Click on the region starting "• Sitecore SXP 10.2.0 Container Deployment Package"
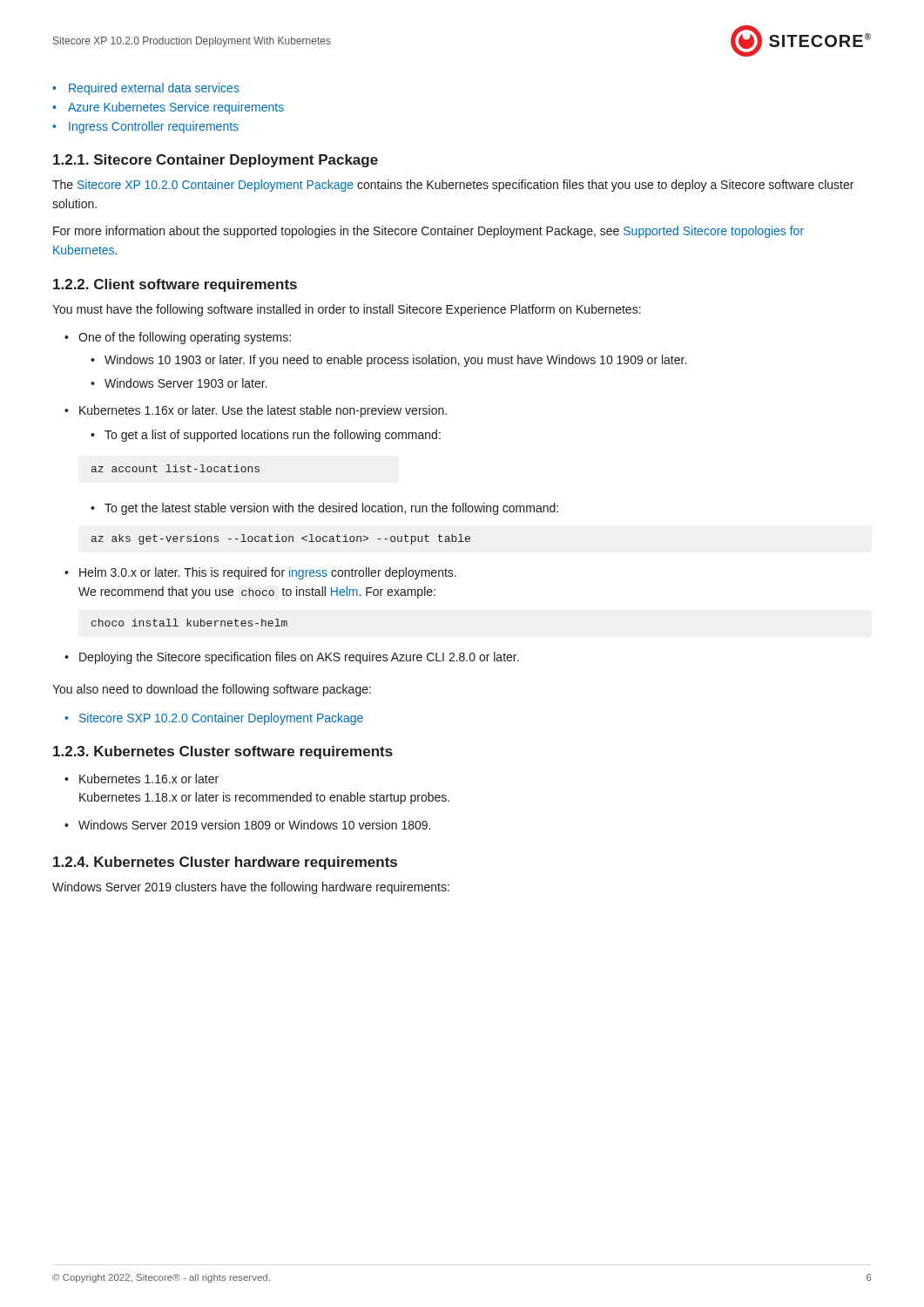The image size is (924, 1307). [x=214, y=718]
